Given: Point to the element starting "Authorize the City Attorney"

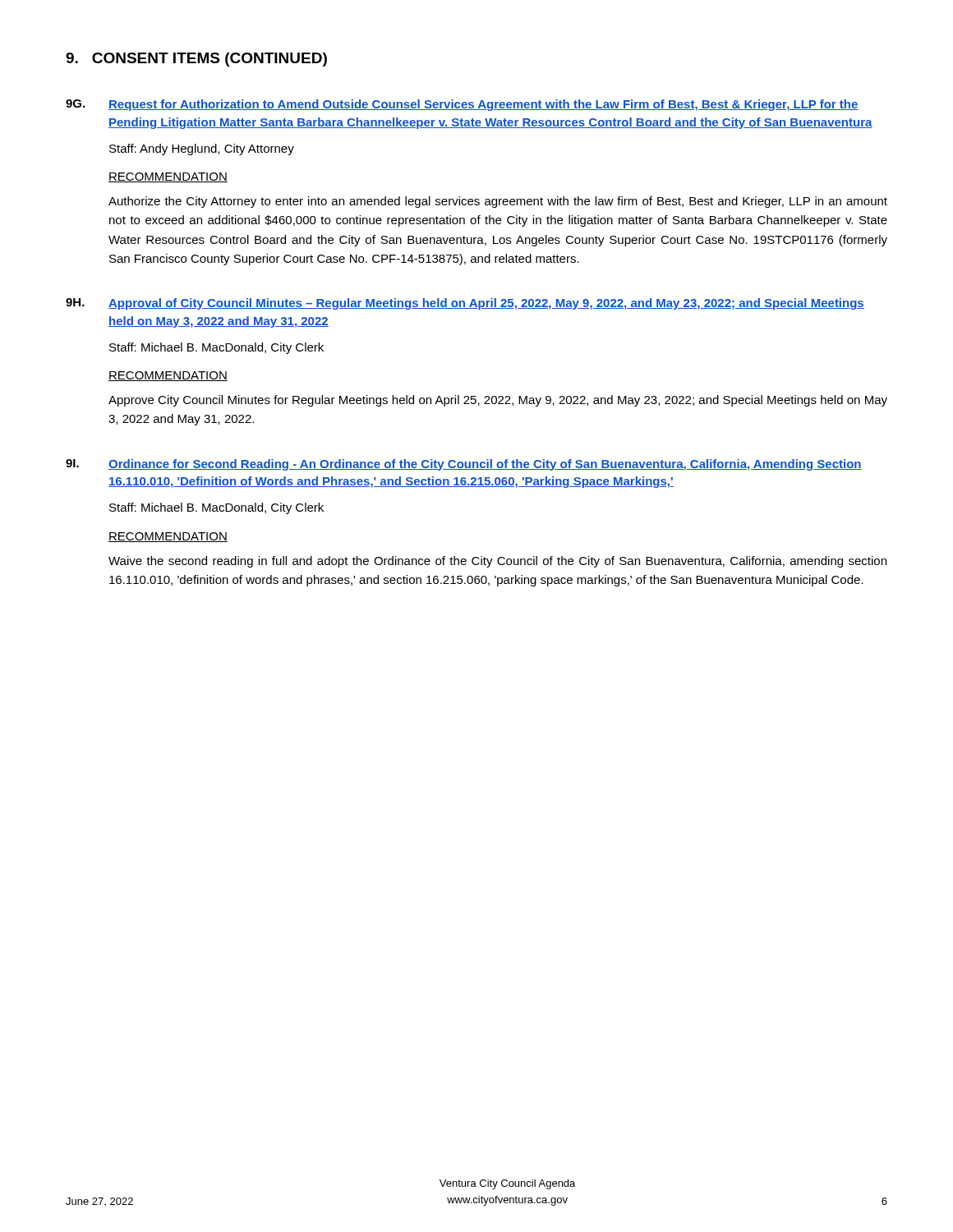Looking at the screenshot, I should pyautogui.click(x=498, y=229).
